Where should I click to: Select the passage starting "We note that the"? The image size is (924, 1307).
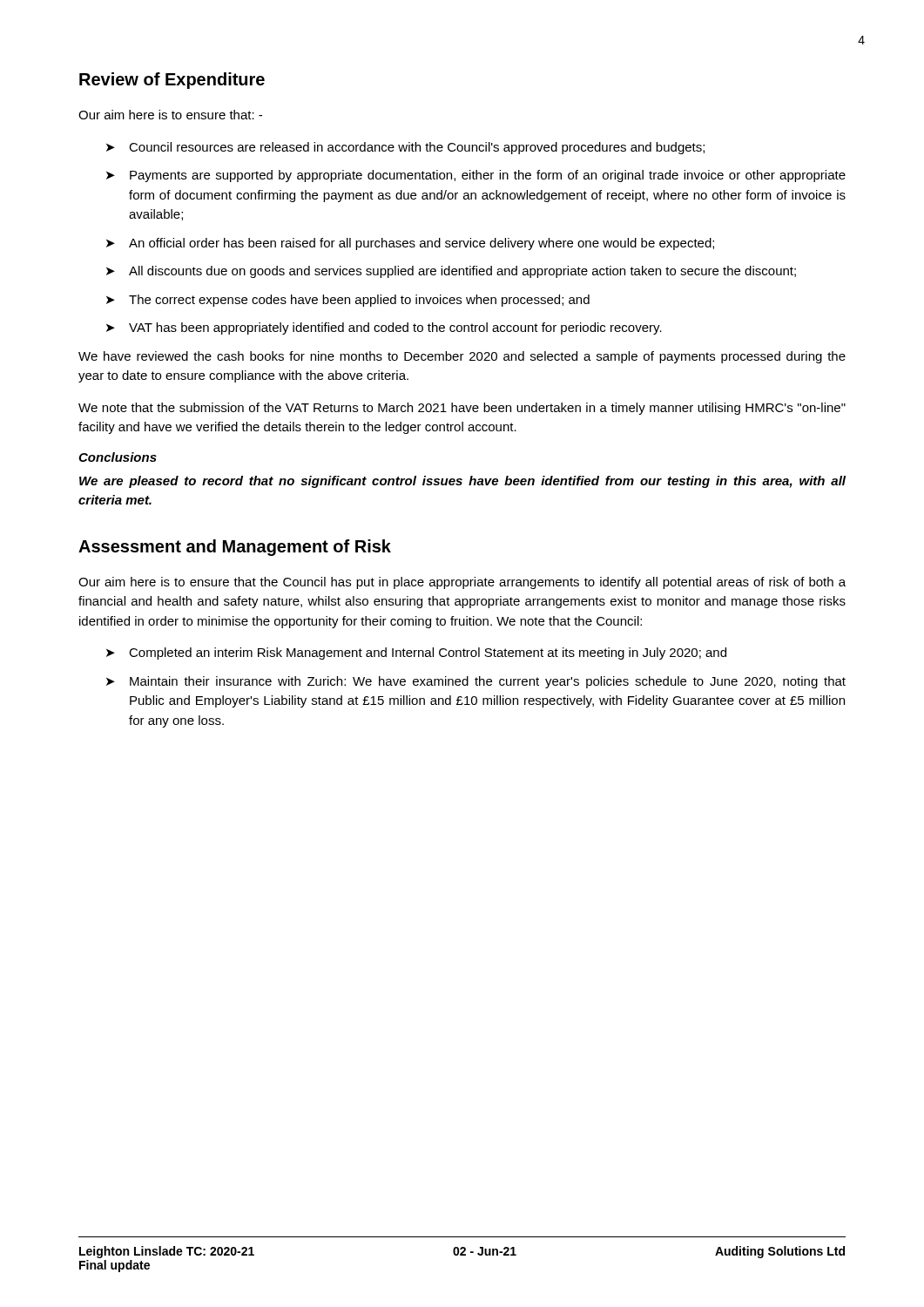point(462,417)
